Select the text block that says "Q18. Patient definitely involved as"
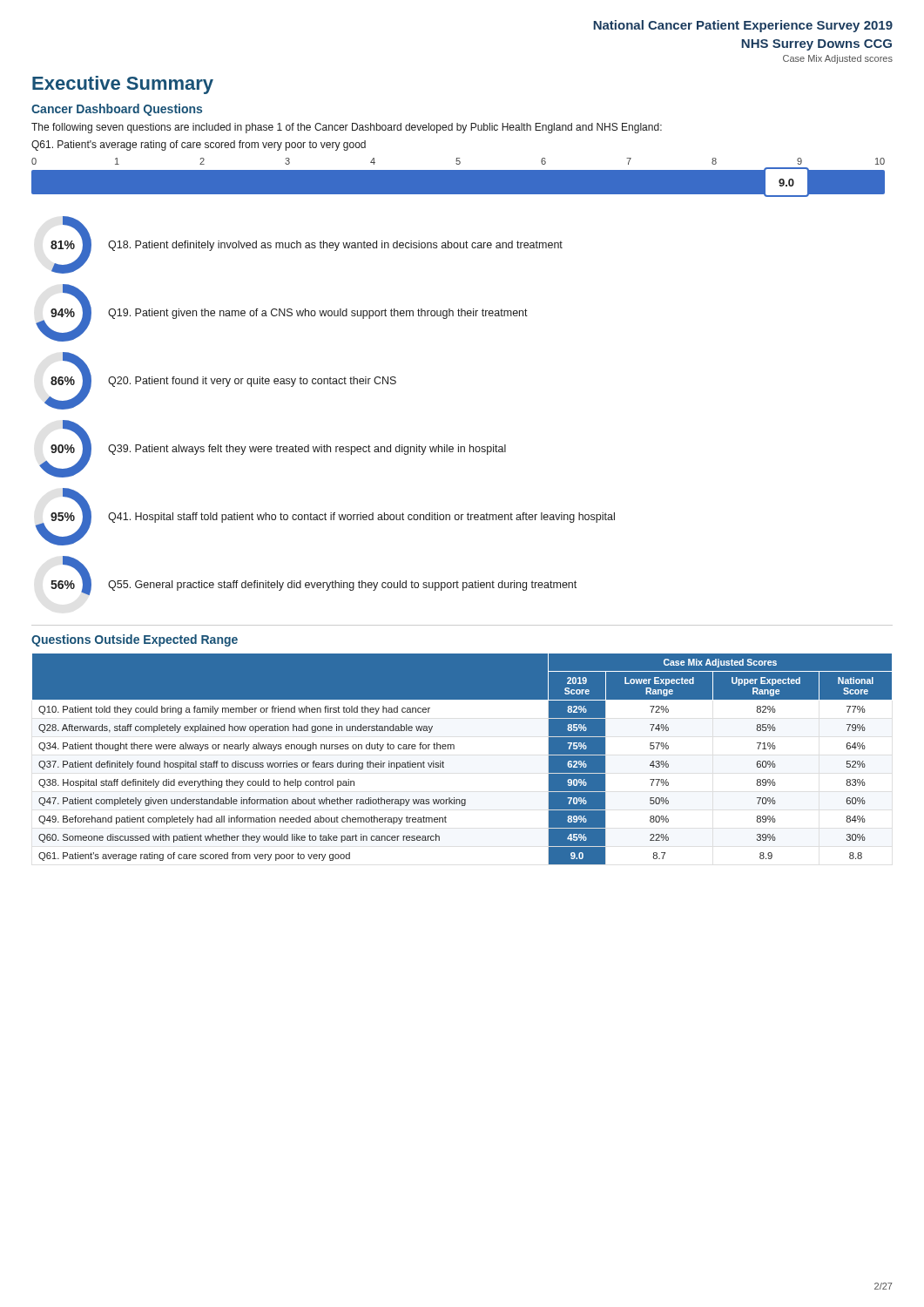The height and width of the screenshot is (1307, 924). point(335,245)
